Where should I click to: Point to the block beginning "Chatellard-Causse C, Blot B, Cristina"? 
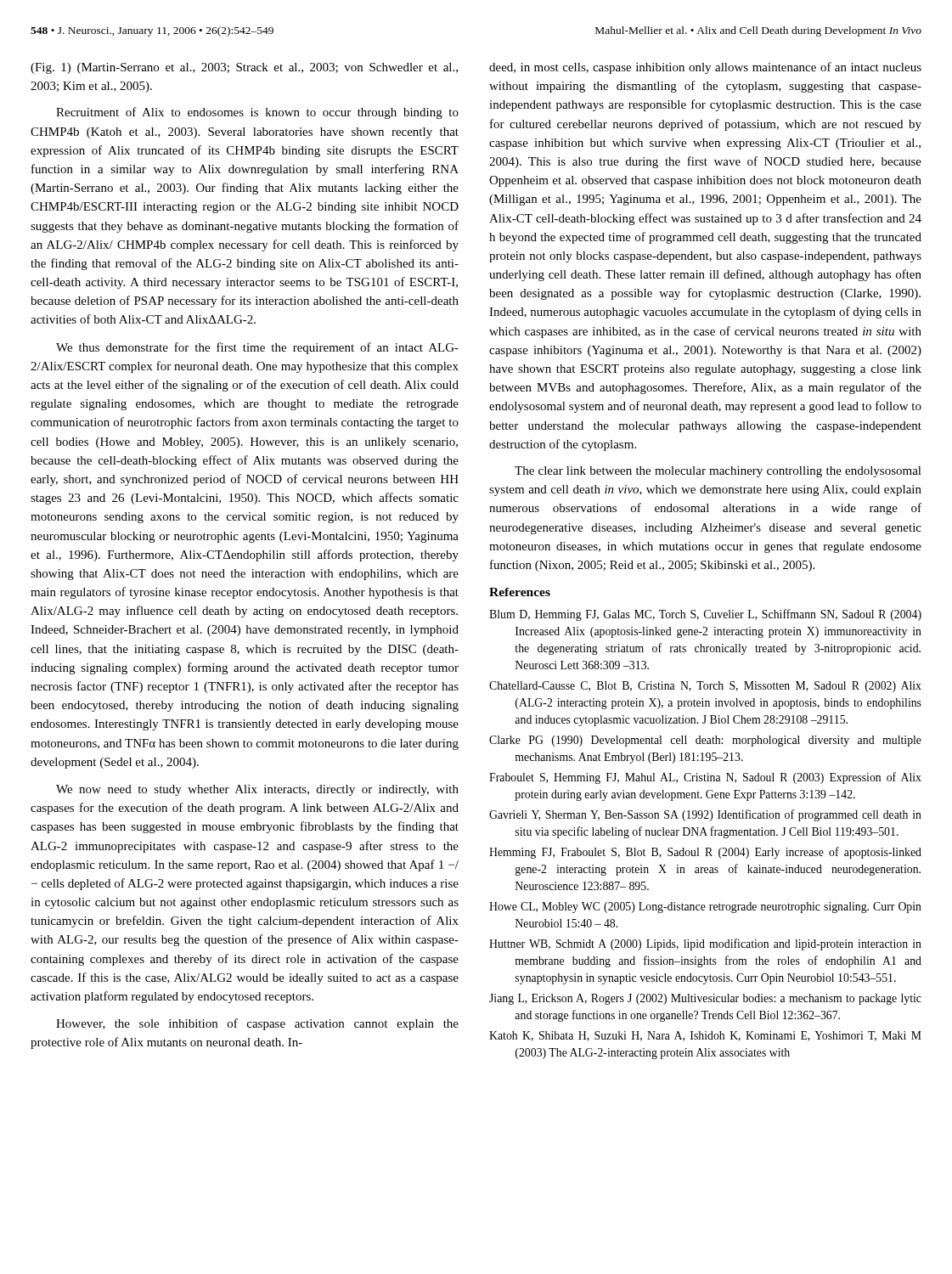(x=705, y=703)
